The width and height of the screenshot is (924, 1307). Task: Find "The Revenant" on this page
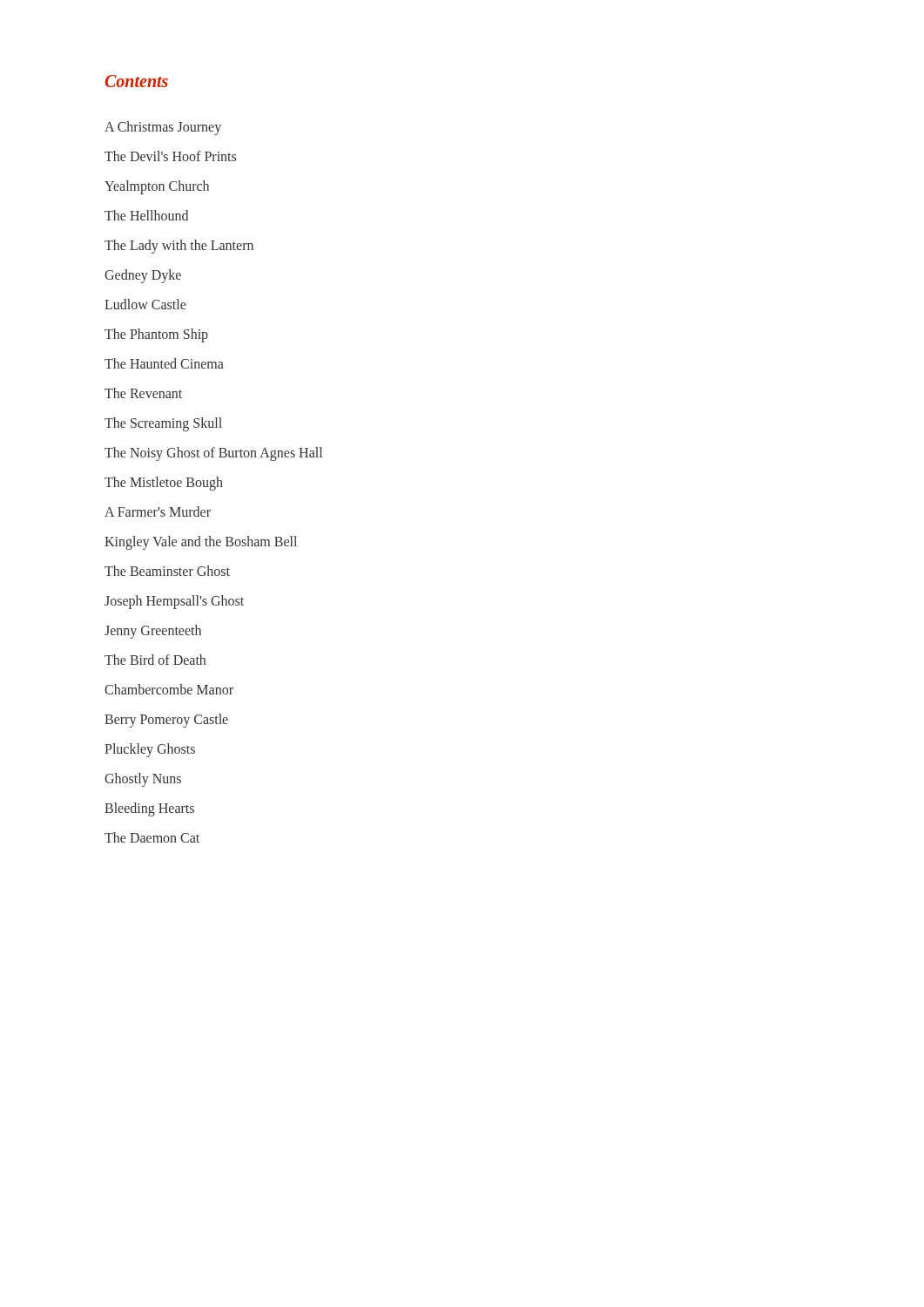tap(143, 394)
